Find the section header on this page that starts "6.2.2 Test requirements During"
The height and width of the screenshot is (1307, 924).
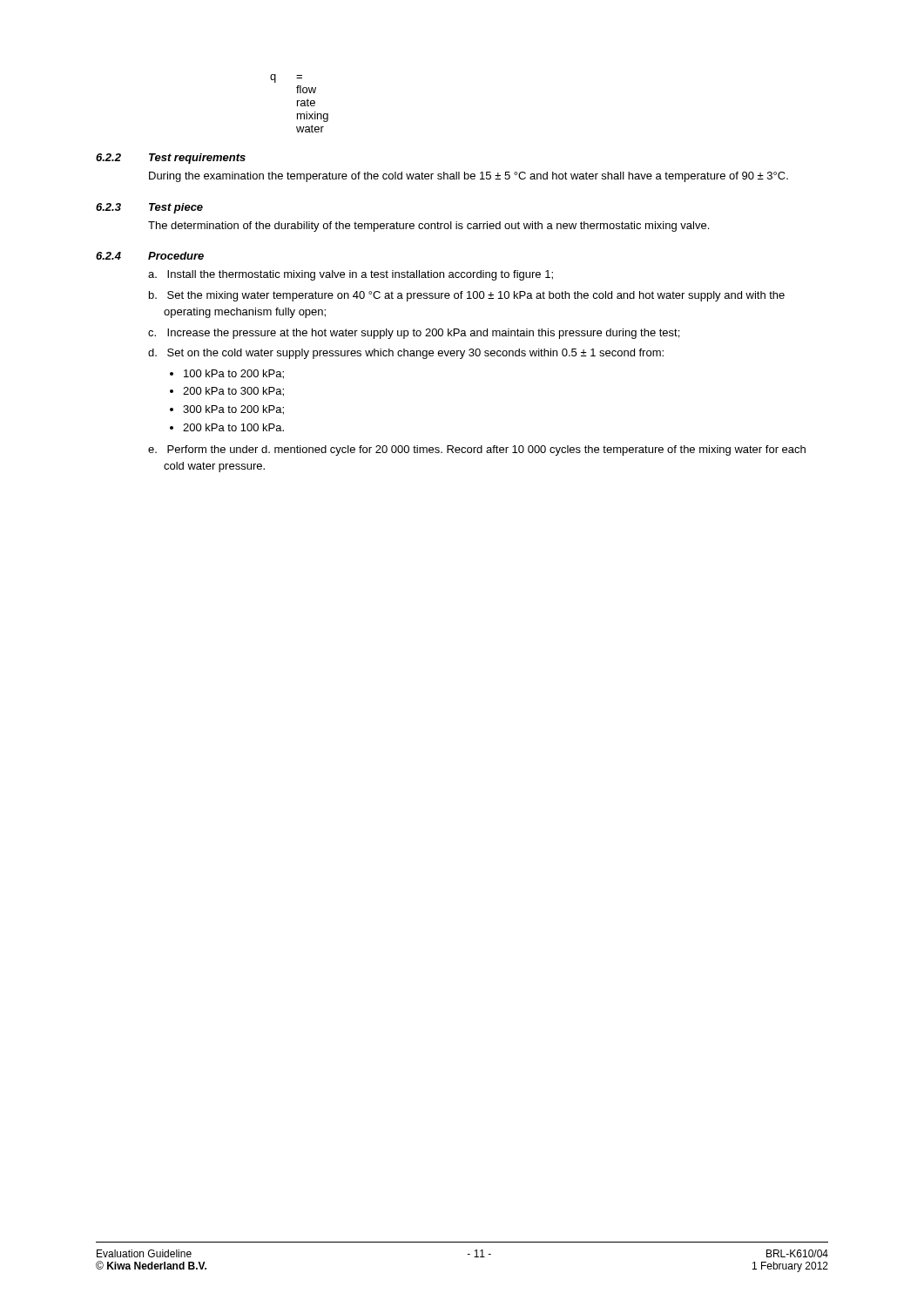462,167
